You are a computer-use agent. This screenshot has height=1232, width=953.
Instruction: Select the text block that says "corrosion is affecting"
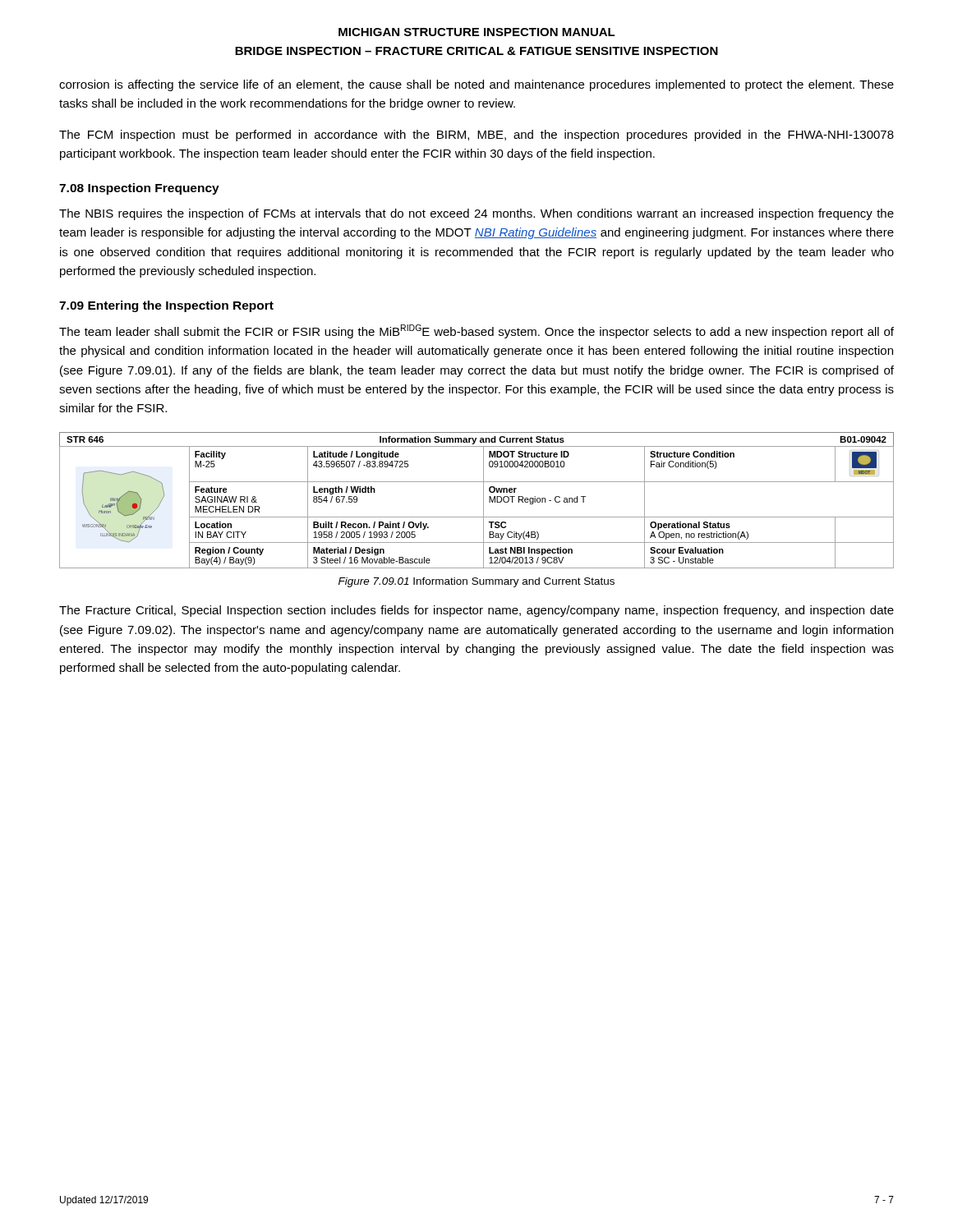click(476, 94)
